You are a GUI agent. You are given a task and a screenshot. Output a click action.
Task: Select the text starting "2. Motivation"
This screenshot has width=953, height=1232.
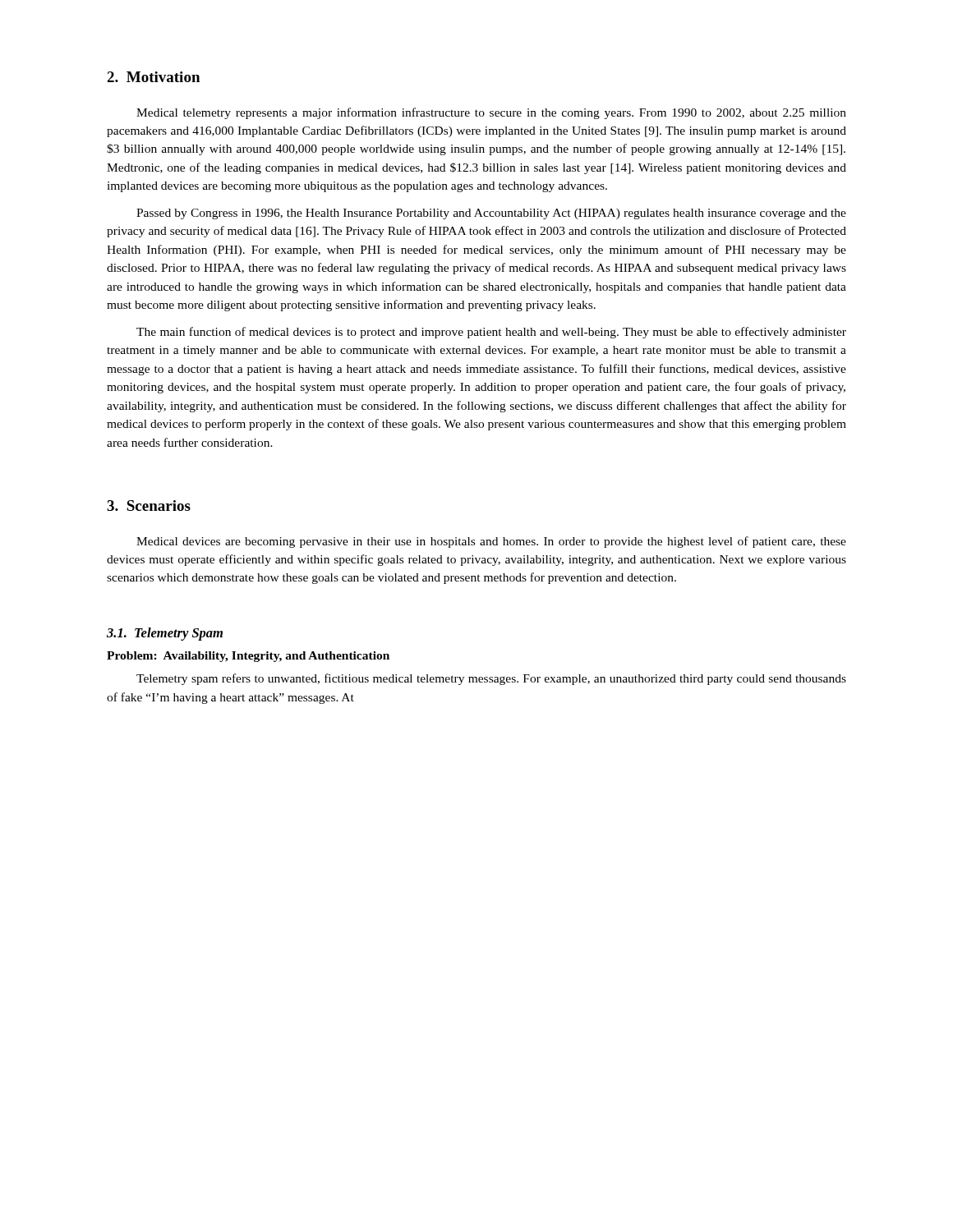pyautogui.click(x=153, y=77)
